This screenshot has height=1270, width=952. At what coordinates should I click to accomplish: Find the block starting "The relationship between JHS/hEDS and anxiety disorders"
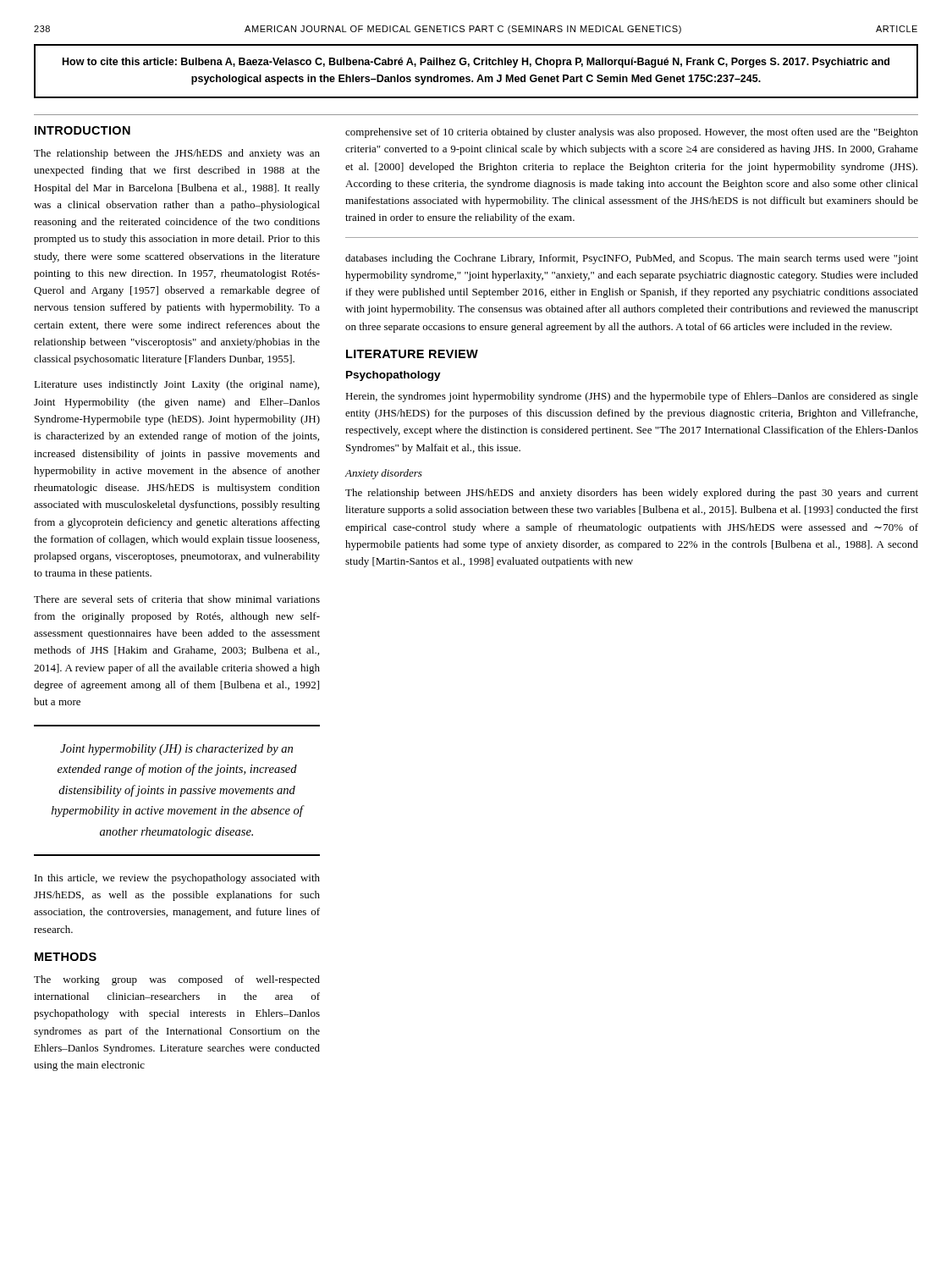point(632,527)
